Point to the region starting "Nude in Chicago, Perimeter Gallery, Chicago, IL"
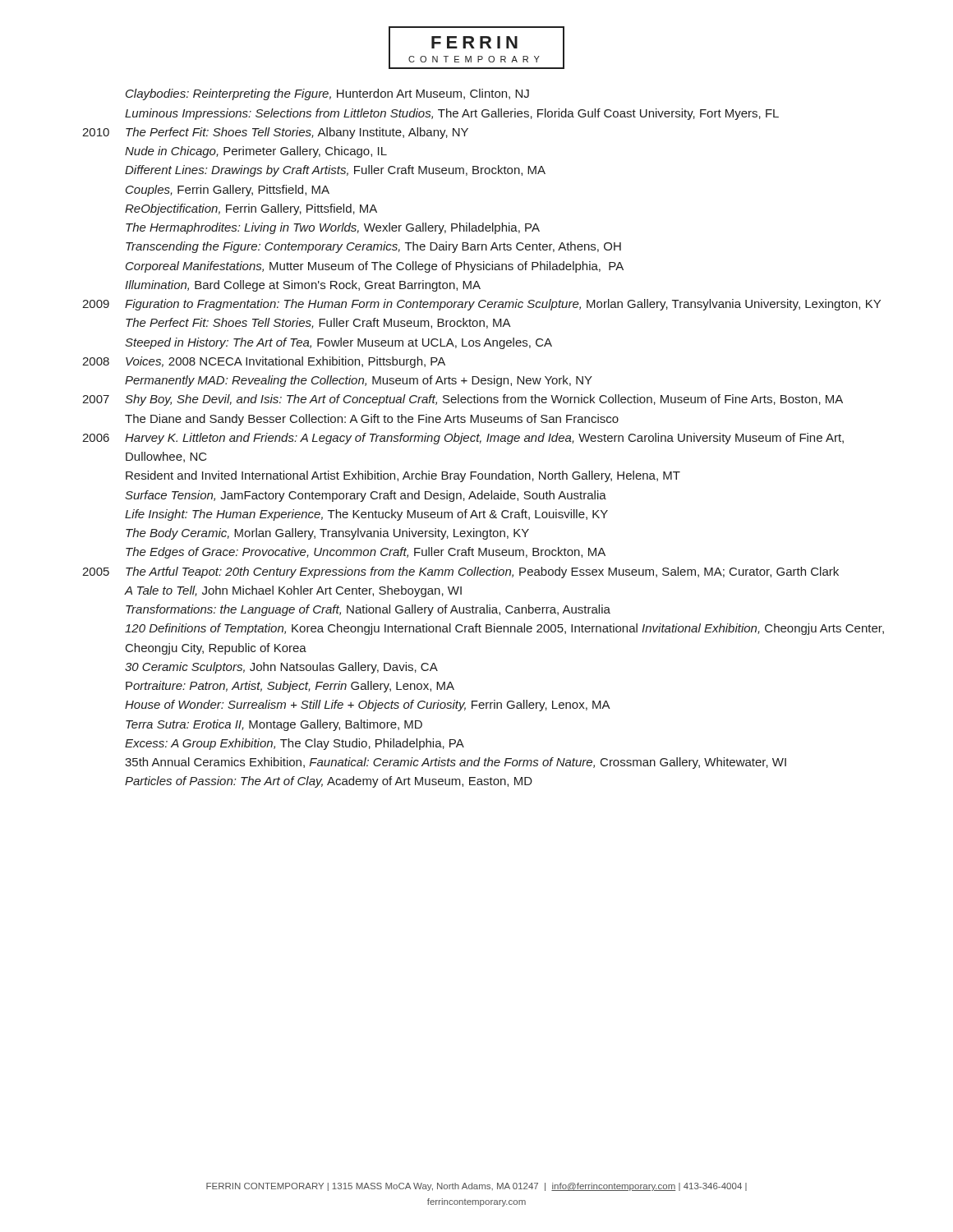Viewport: 953px width, 1232px height. [256, 151]
